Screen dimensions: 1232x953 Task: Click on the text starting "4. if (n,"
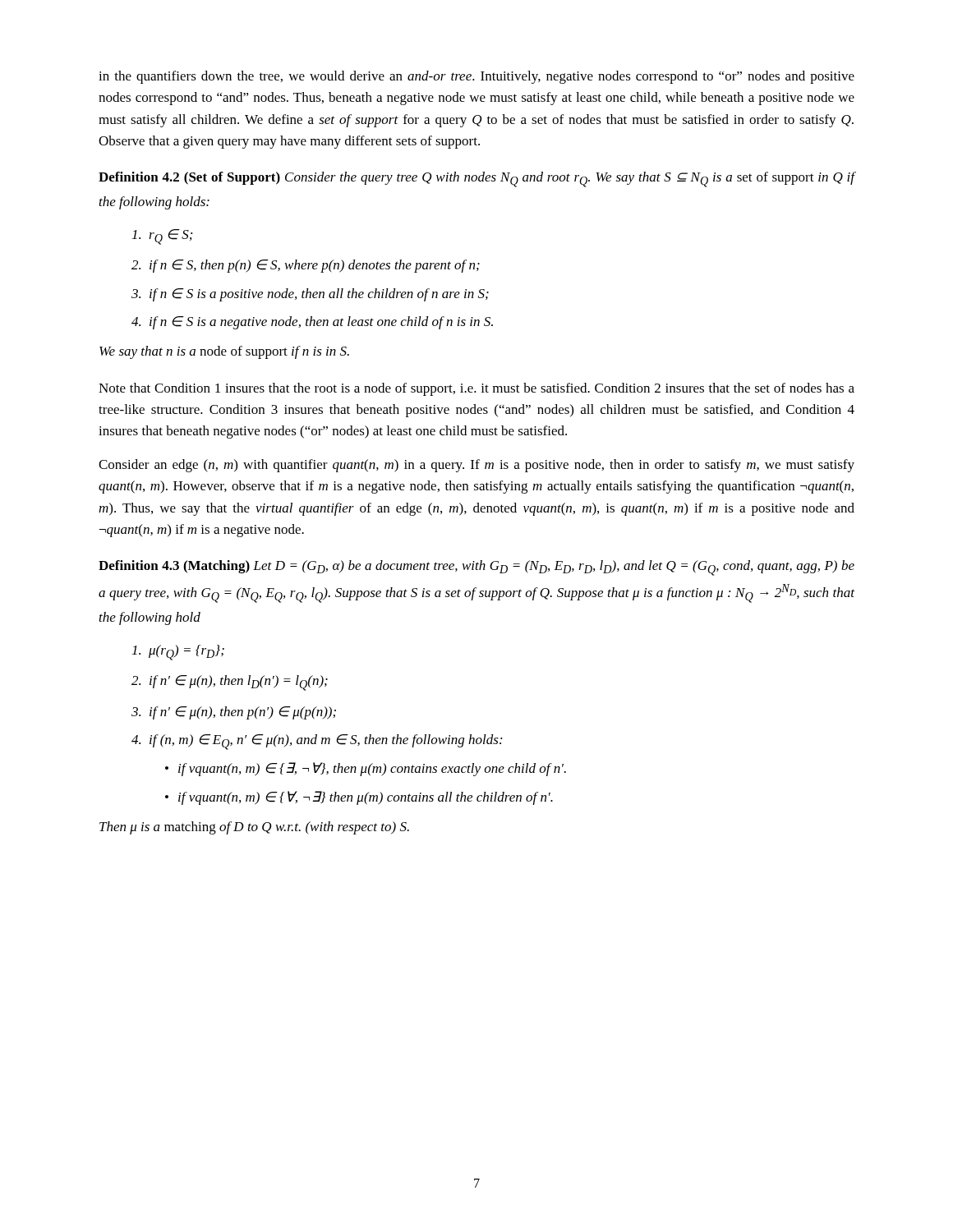pos(493,770)
